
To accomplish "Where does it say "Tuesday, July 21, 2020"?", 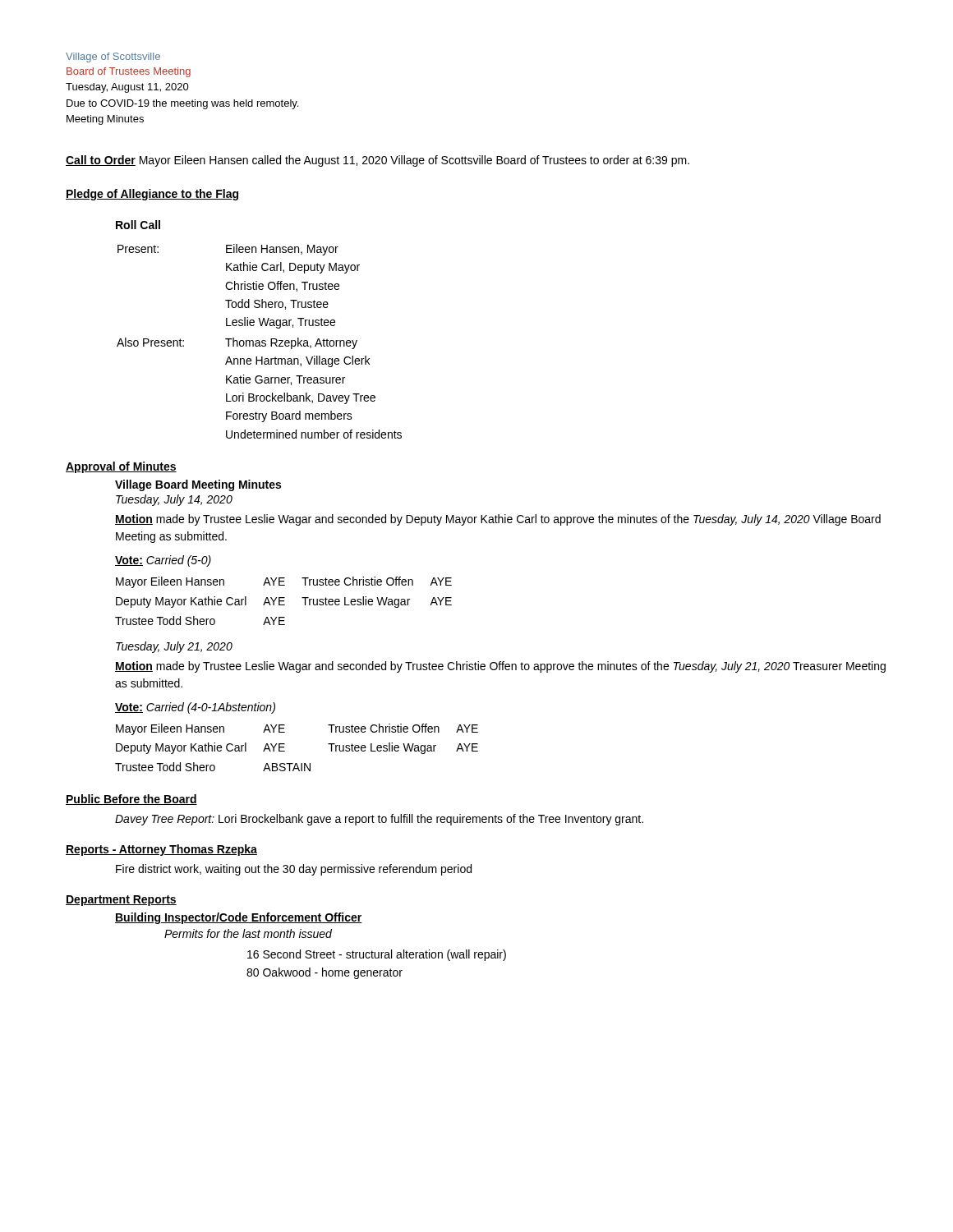I will coord(174,647).
